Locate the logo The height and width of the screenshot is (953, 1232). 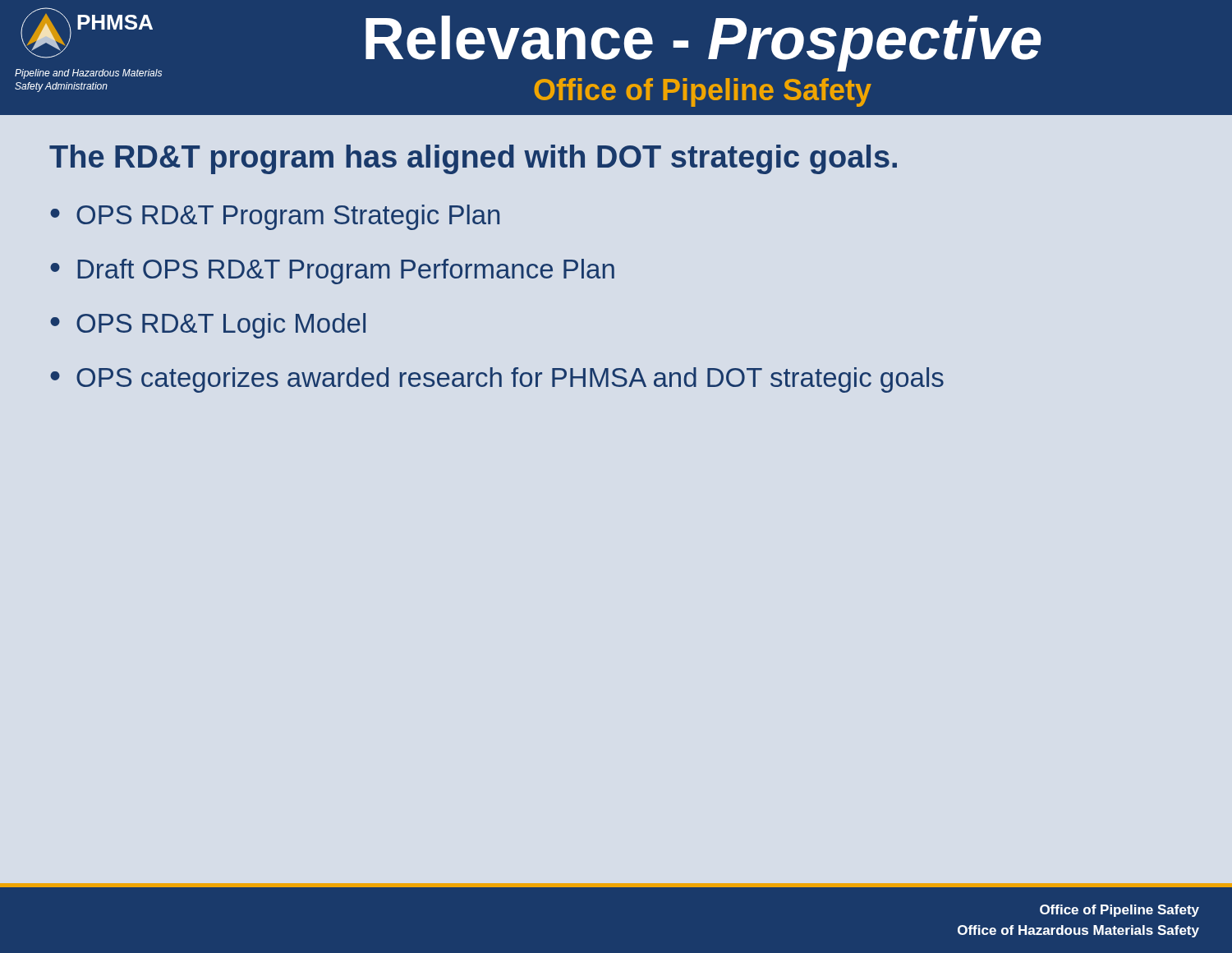[101, 50]
